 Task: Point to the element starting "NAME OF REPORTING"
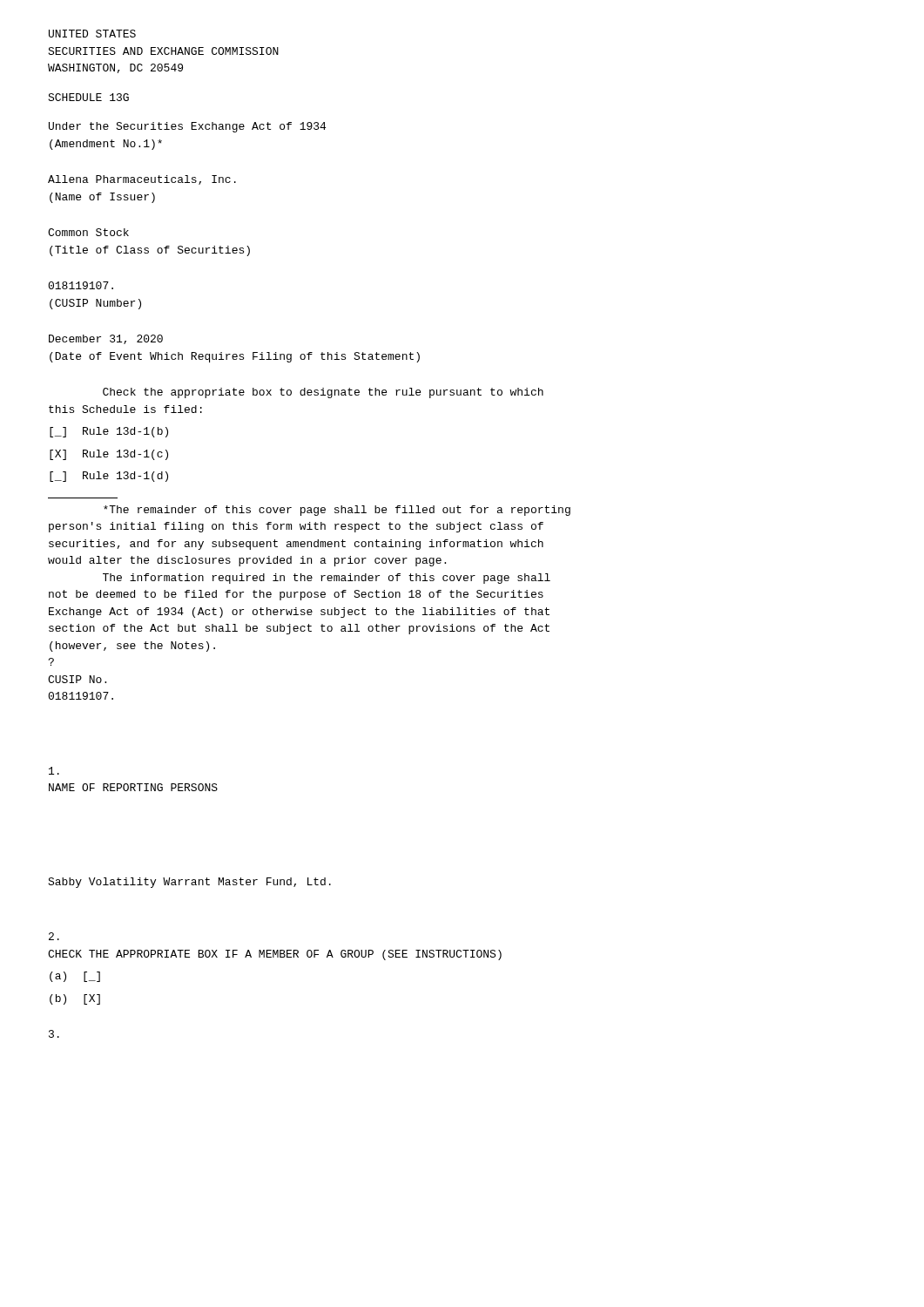coord(133,780)
